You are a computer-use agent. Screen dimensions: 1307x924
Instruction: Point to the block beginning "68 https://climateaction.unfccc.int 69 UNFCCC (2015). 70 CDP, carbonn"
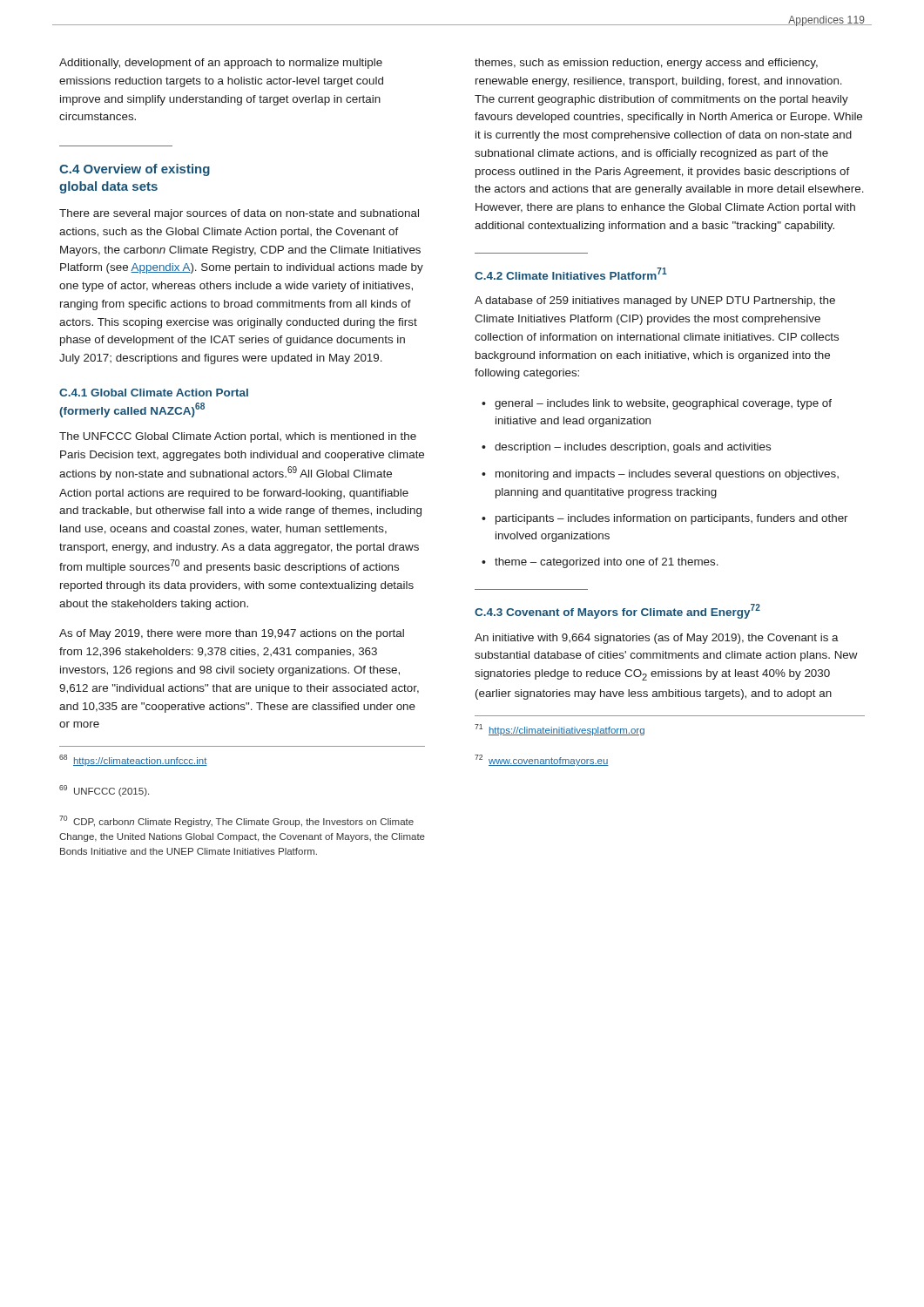[133, 760]
